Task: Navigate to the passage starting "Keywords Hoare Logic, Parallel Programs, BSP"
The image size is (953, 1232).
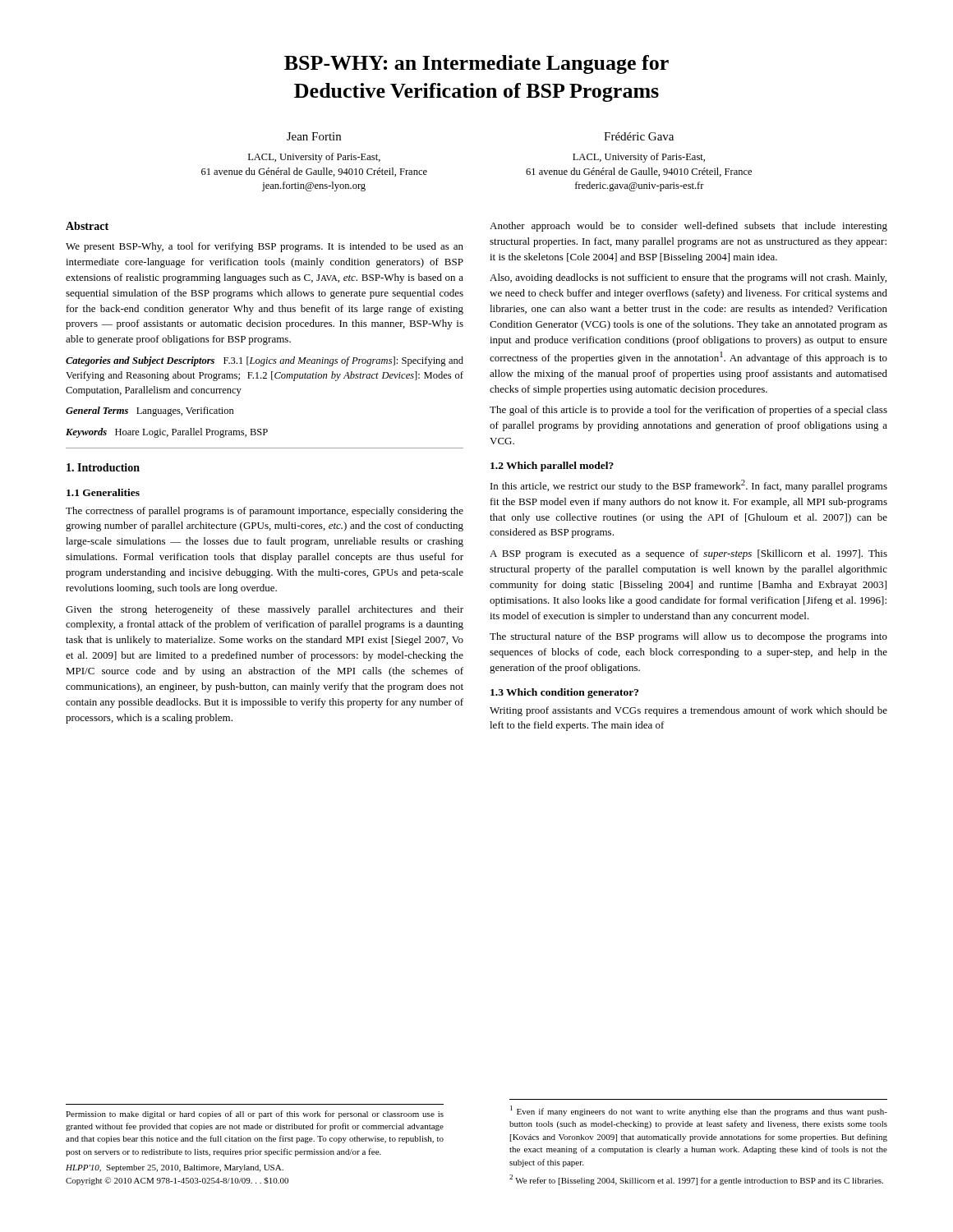Action: click(265, 432)
